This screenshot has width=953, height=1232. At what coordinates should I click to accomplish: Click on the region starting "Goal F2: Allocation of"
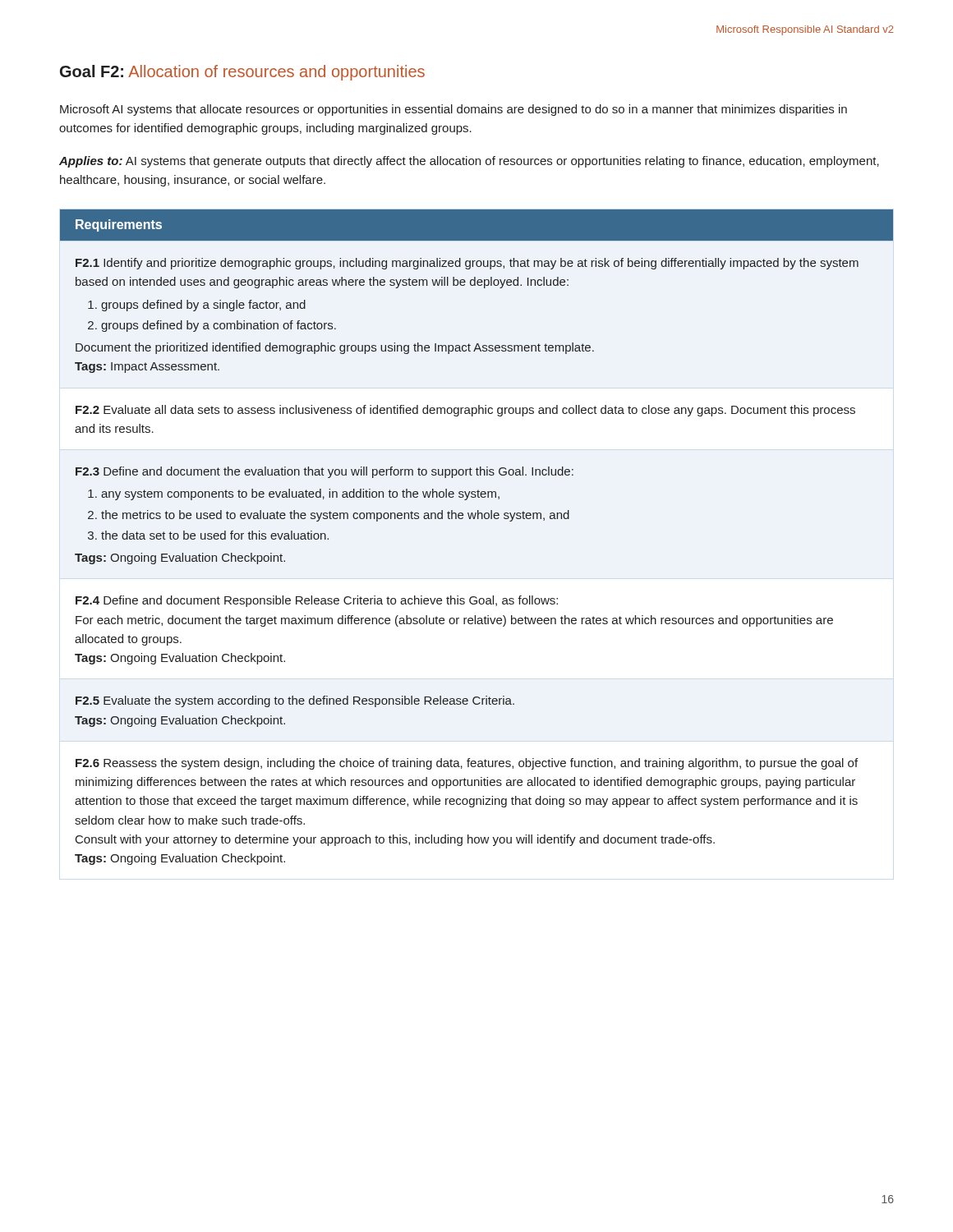(242, 71)
